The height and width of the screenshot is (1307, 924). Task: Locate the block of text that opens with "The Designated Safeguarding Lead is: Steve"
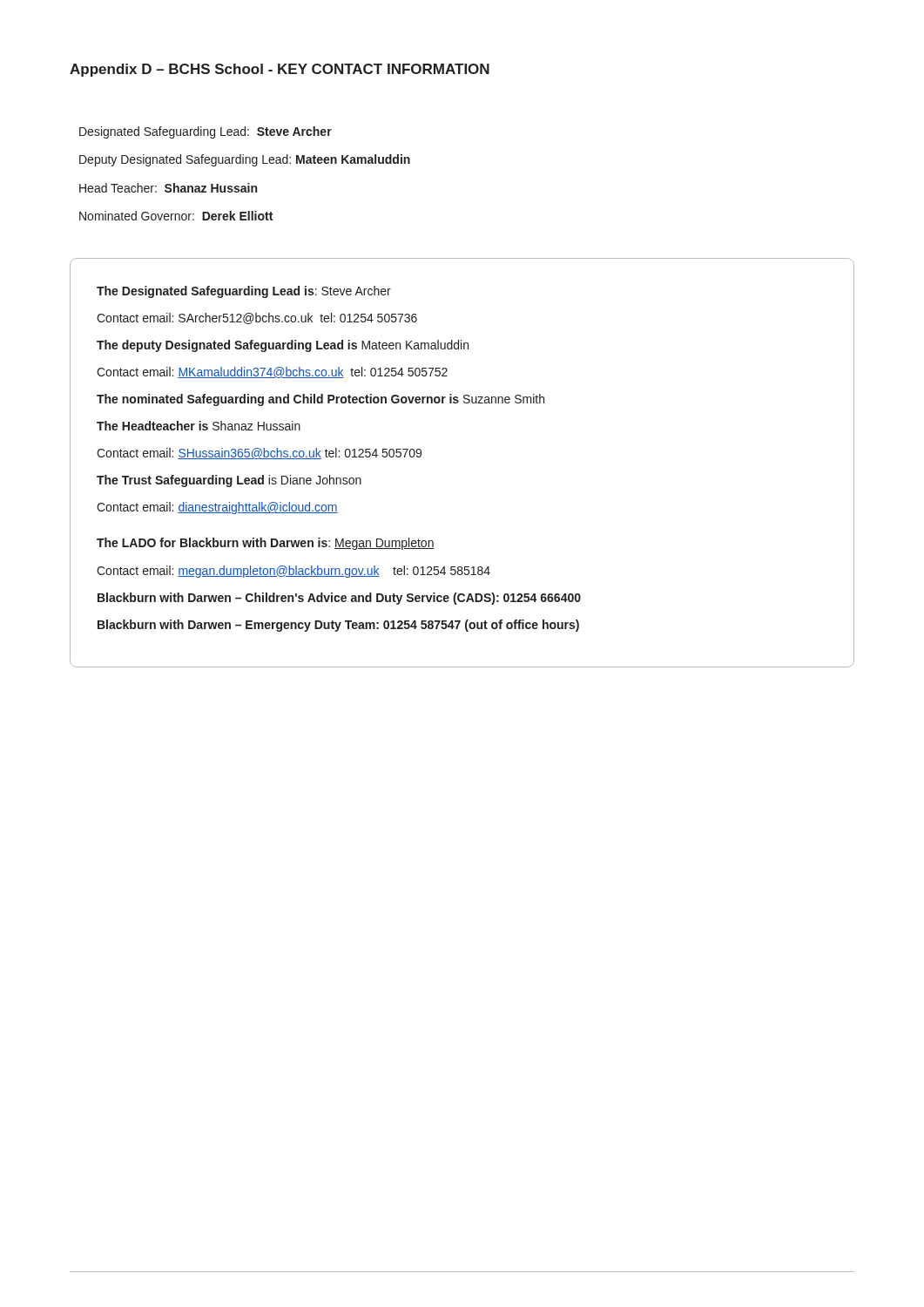[x=244, y=292]
